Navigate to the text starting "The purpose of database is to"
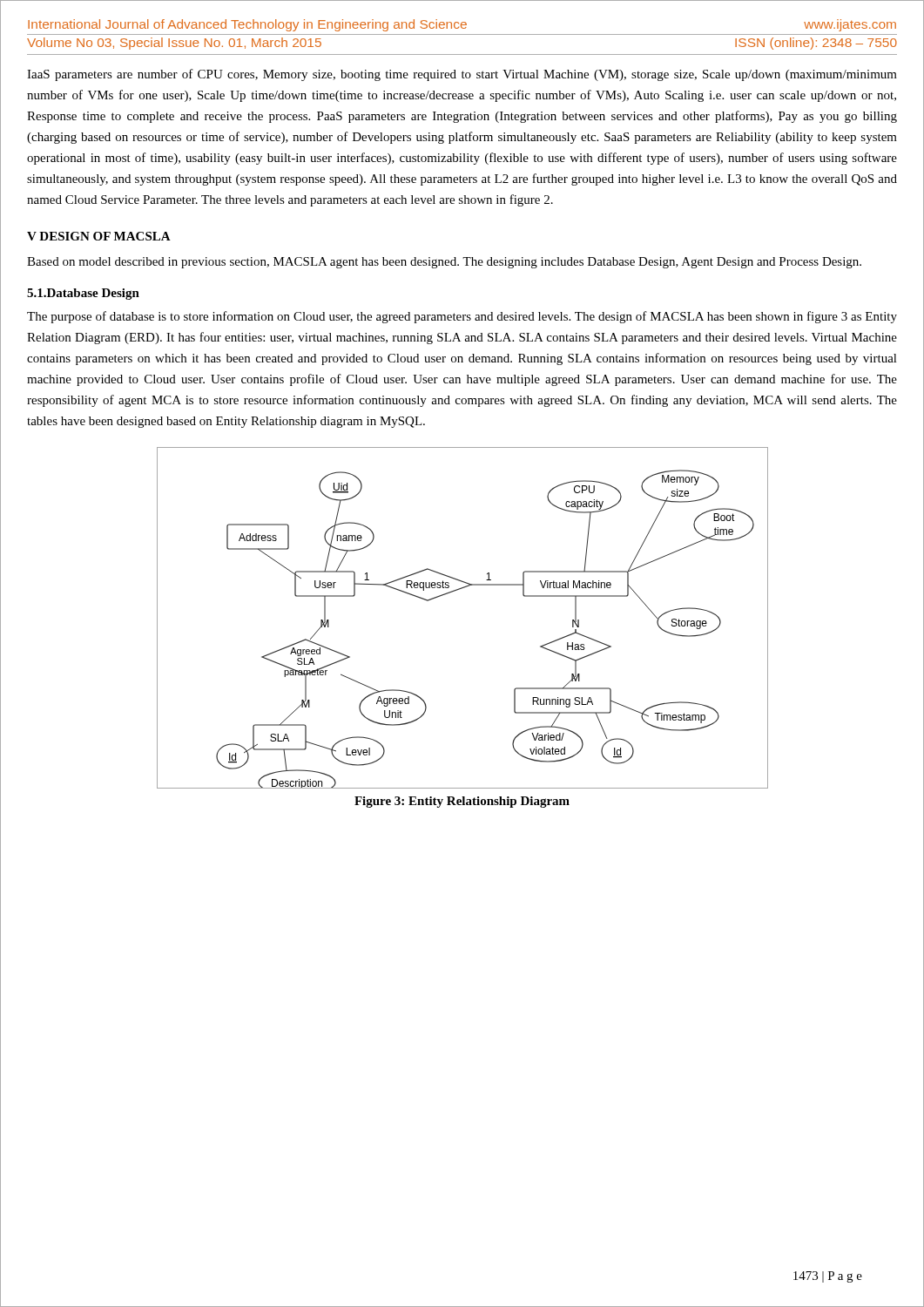Screen dimensions: 1307x924 coord(462,369)
